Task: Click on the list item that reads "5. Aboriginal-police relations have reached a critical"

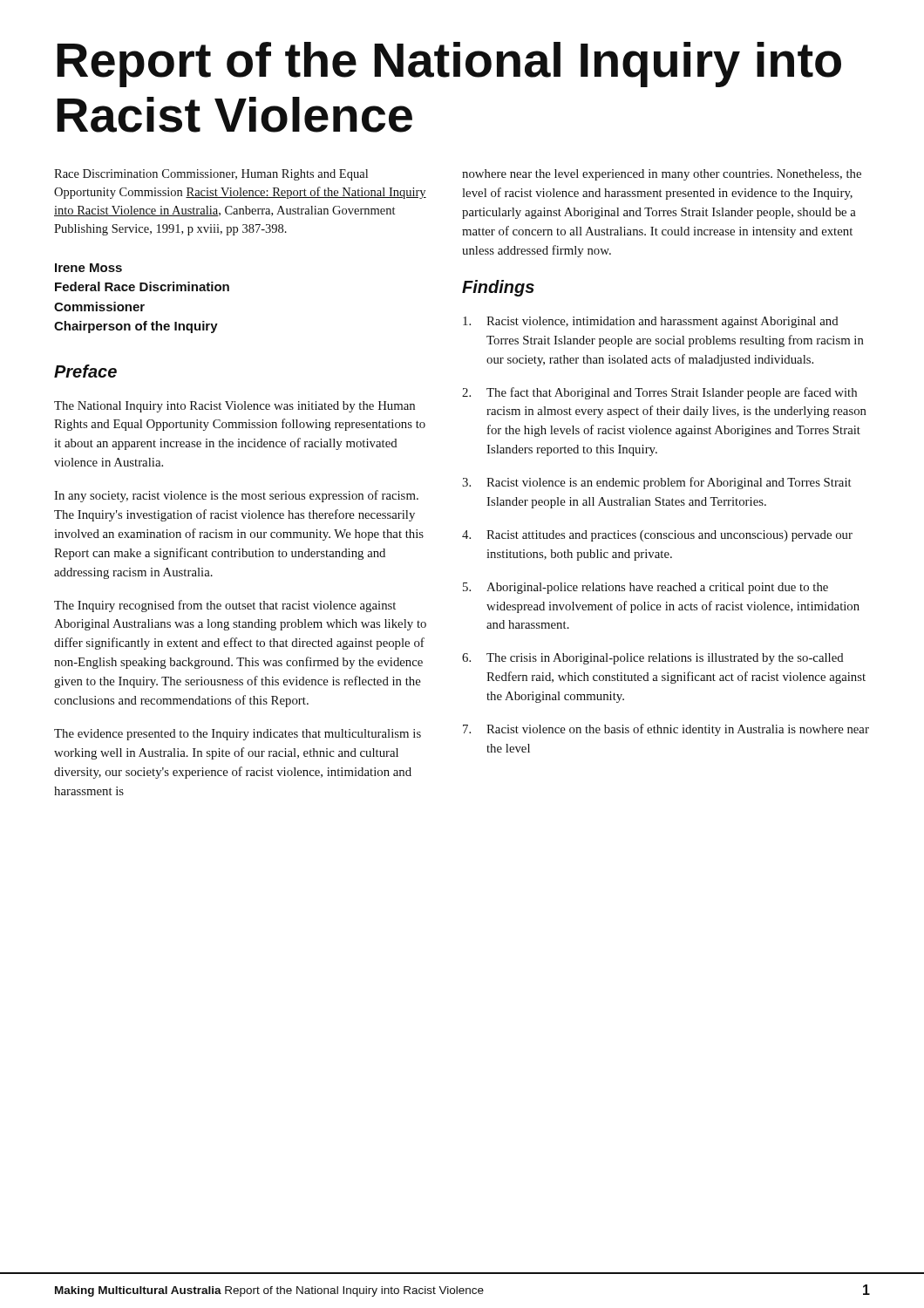Action: click(x=666, y=607)
